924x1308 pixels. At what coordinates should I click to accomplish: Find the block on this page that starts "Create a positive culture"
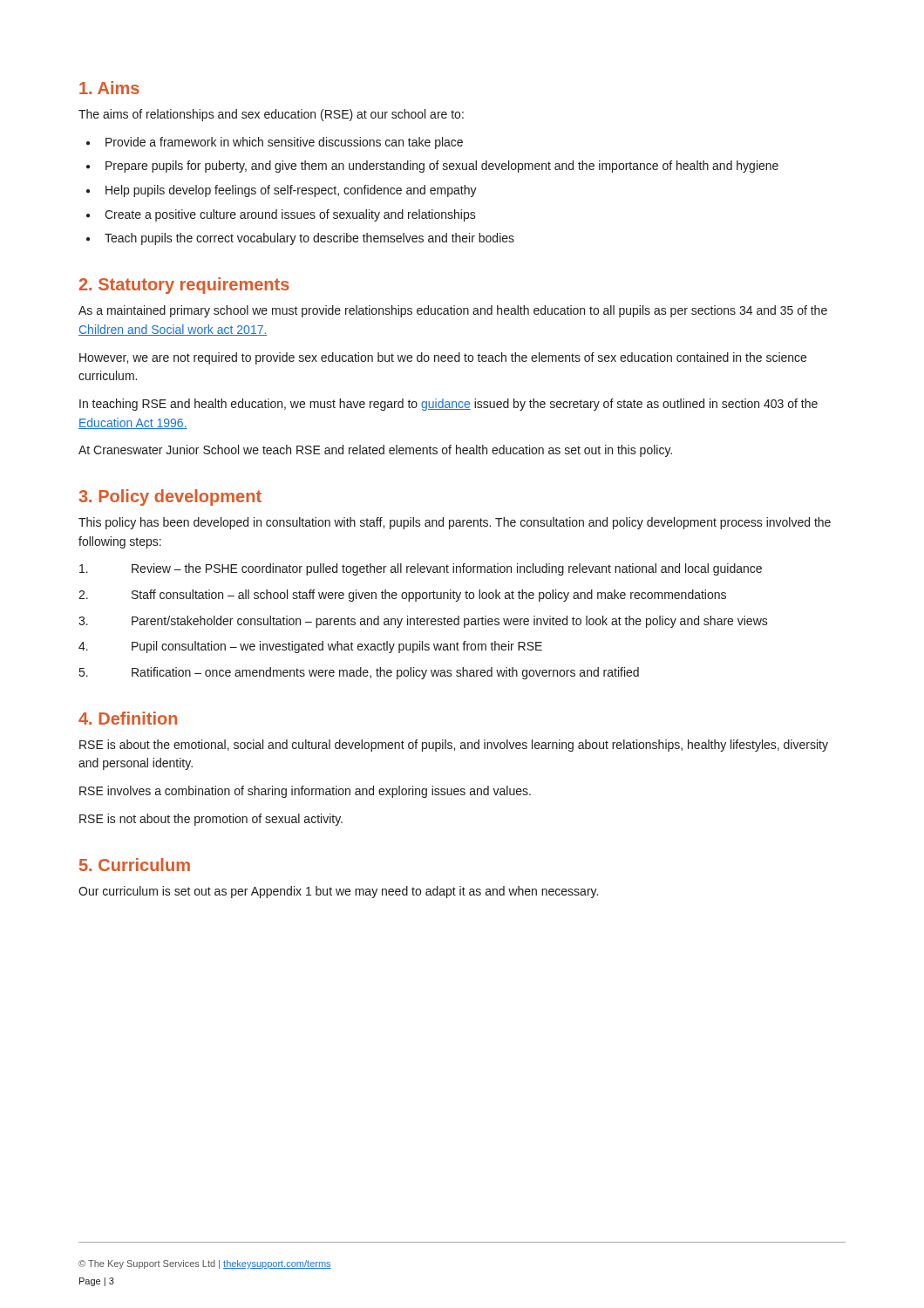tap(462, 215)
